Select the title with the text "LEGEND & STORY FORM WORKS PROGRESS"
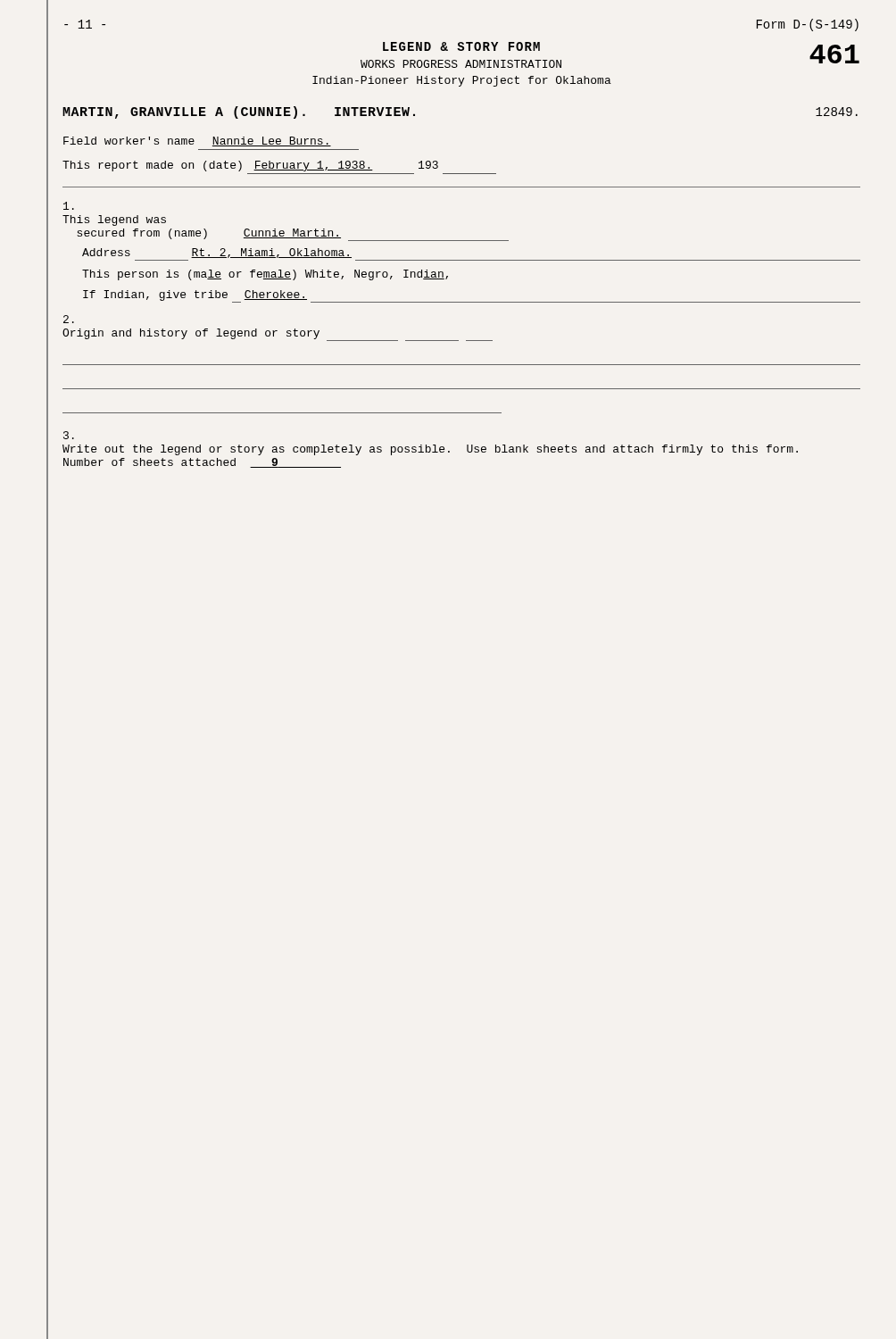Viewport: 896px width, 1339px height. (461, 64)
